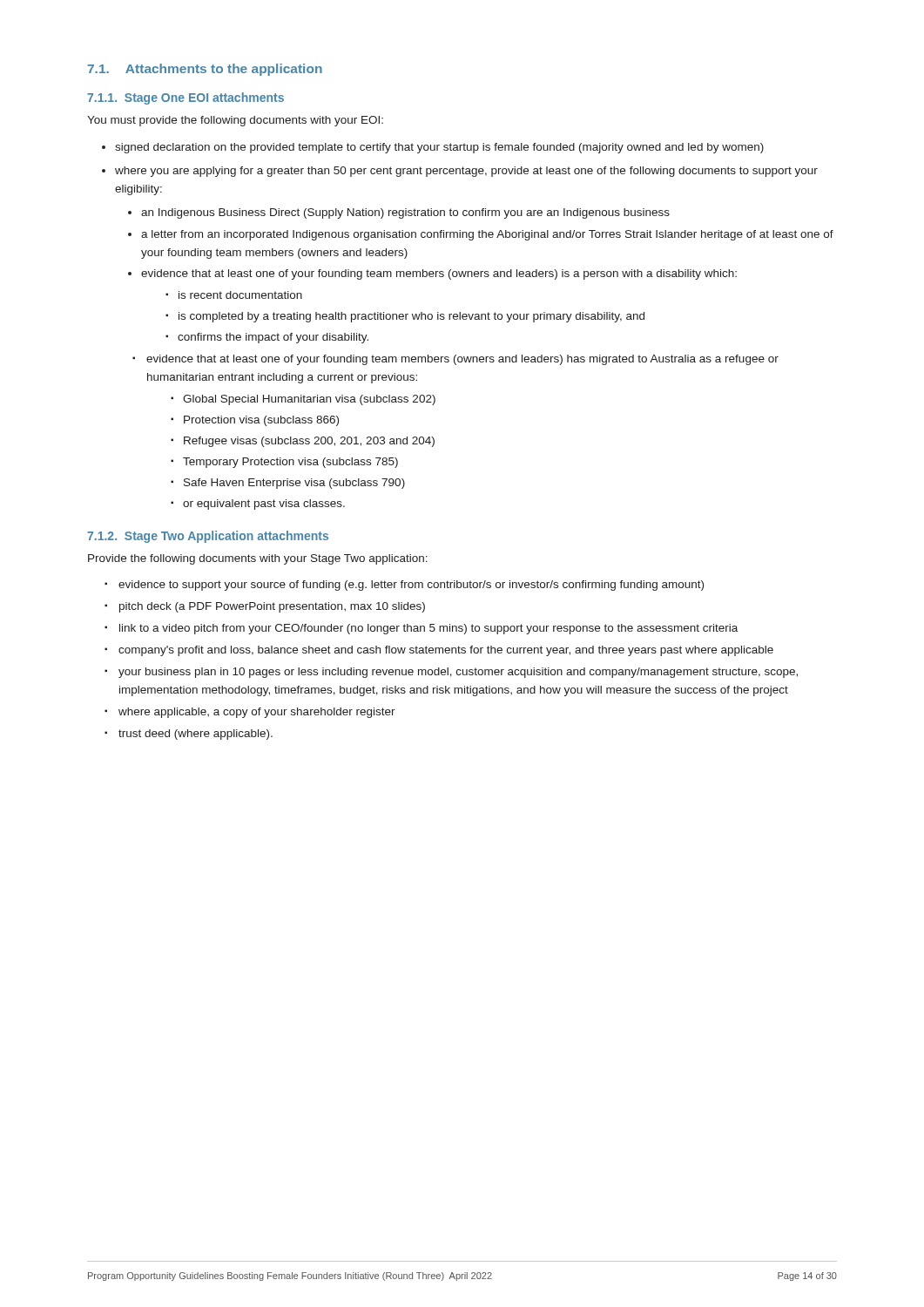Viewport: 924px width, 1307px height.
Task: Find the text block with the text "Provide the following"
Action: 258,558
